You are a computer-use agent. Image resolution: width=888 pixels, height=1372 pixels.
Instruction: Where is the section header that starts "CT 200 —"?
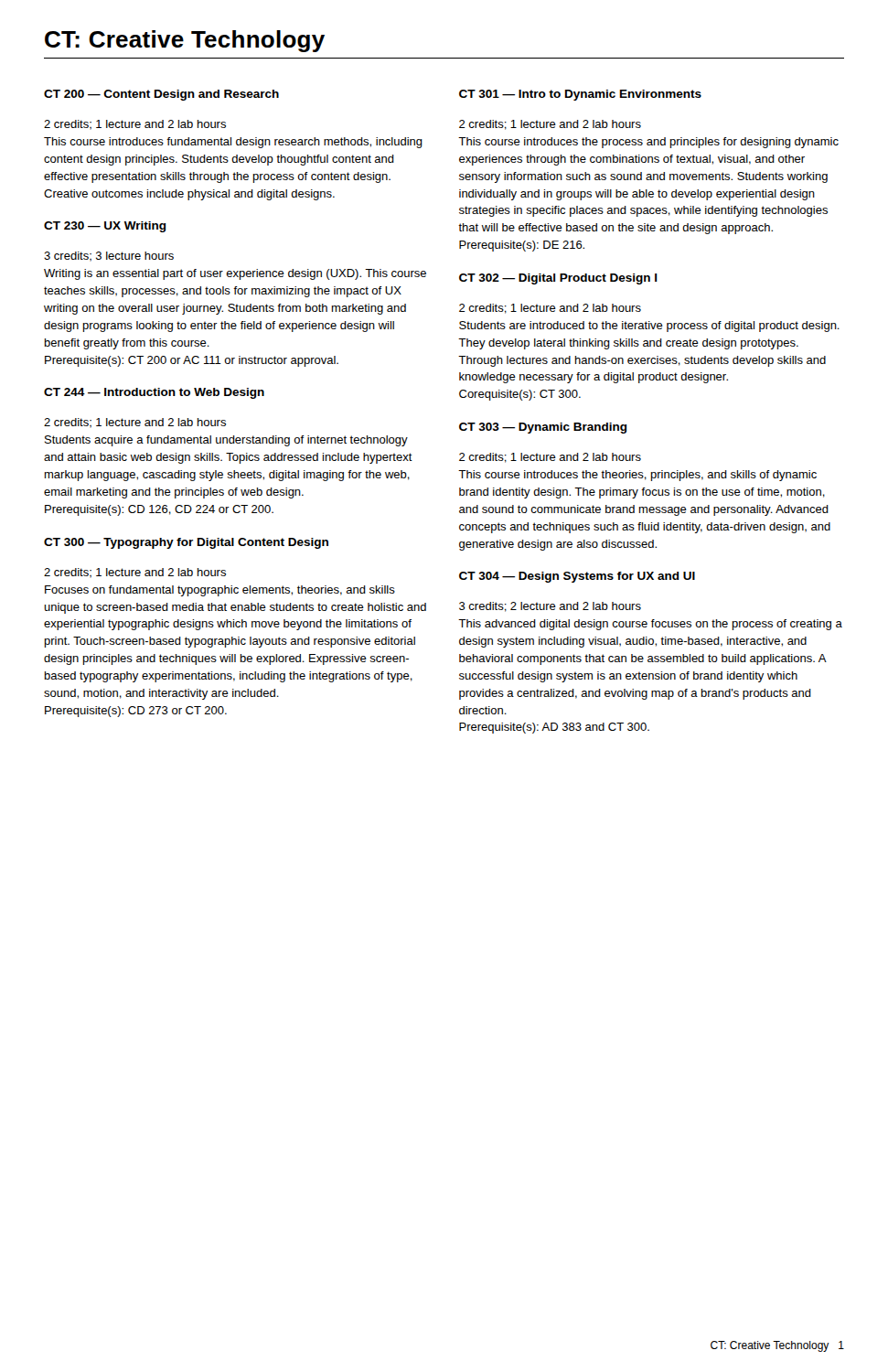[x=237, y=94]
